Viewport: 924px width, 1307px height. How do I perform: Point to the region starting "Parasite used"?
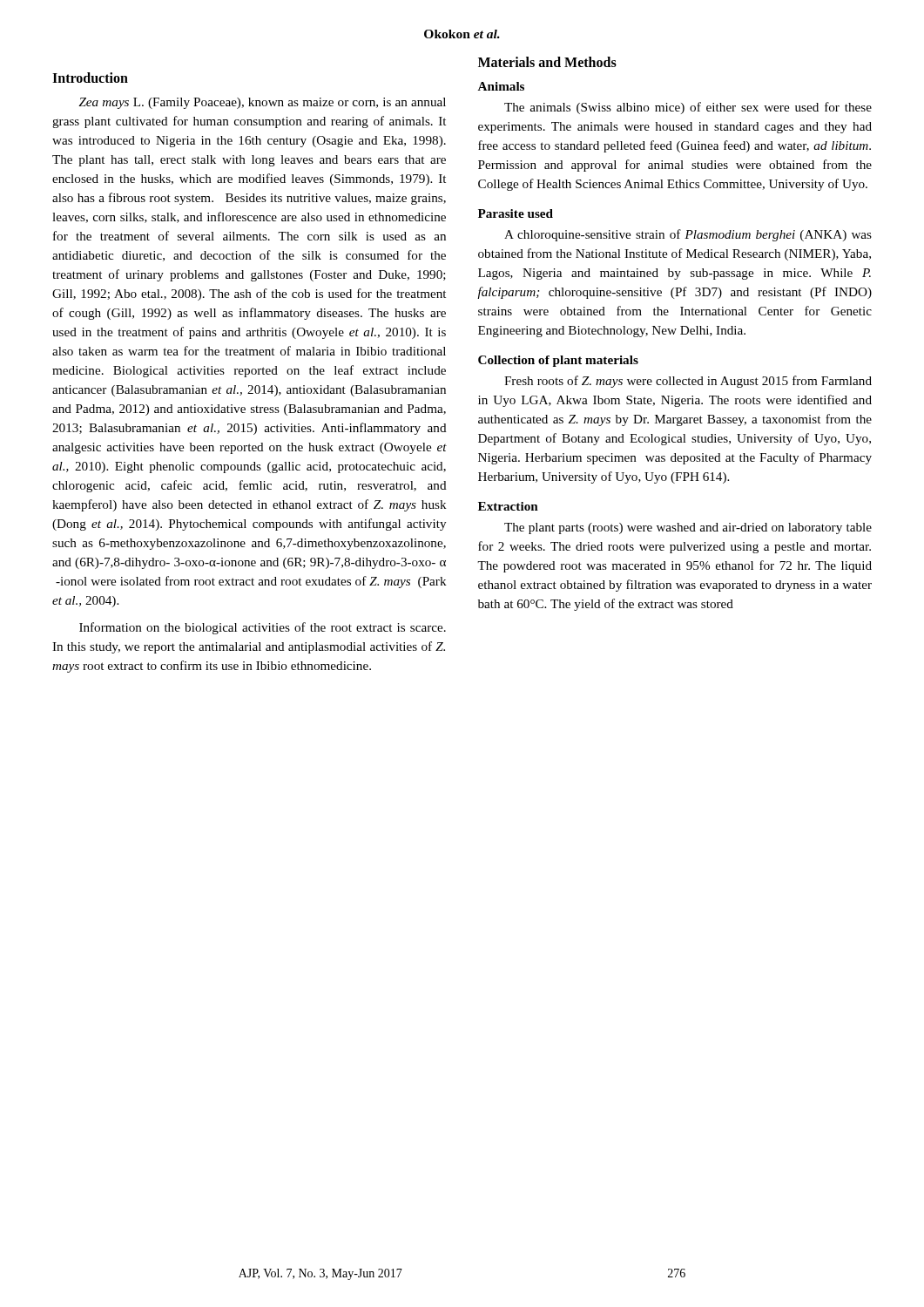click(x=515, y=213)
